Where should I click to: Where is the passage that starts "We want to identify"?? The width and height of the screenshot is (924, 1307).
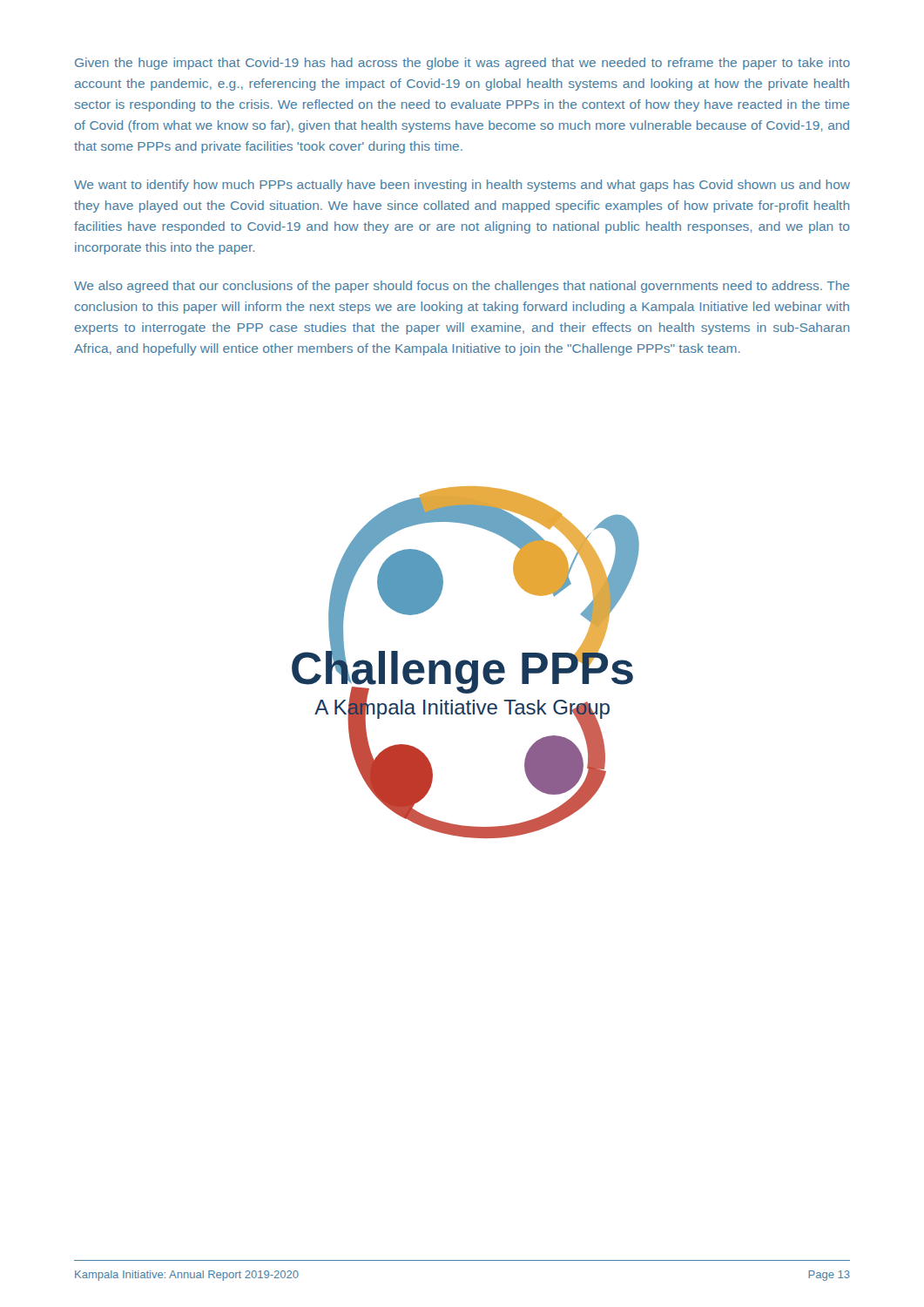tap(462, 216)
